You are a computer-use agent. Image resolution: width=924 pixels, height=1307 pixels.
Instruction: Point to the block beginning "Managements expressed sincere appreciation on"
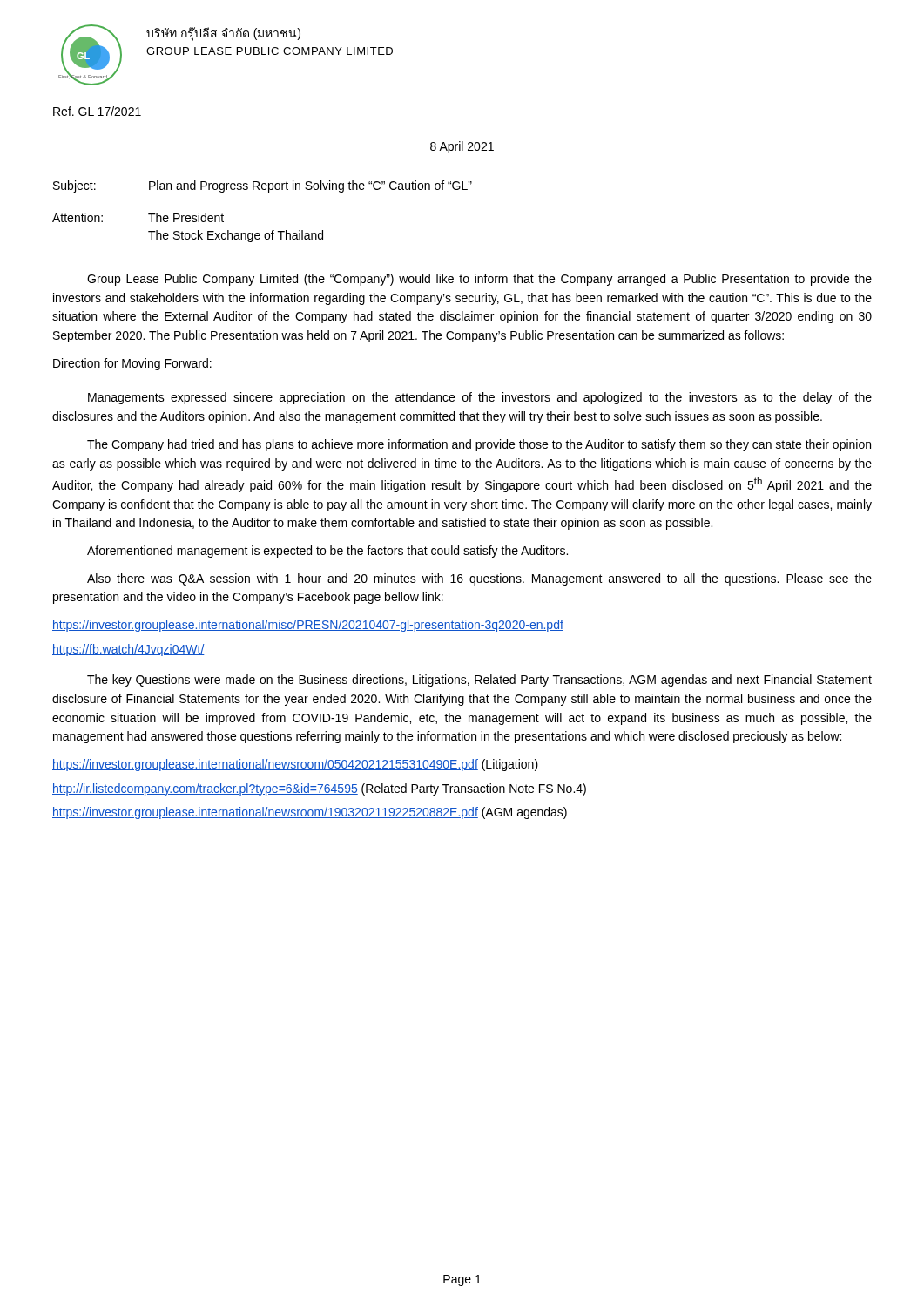coord(462,407)
